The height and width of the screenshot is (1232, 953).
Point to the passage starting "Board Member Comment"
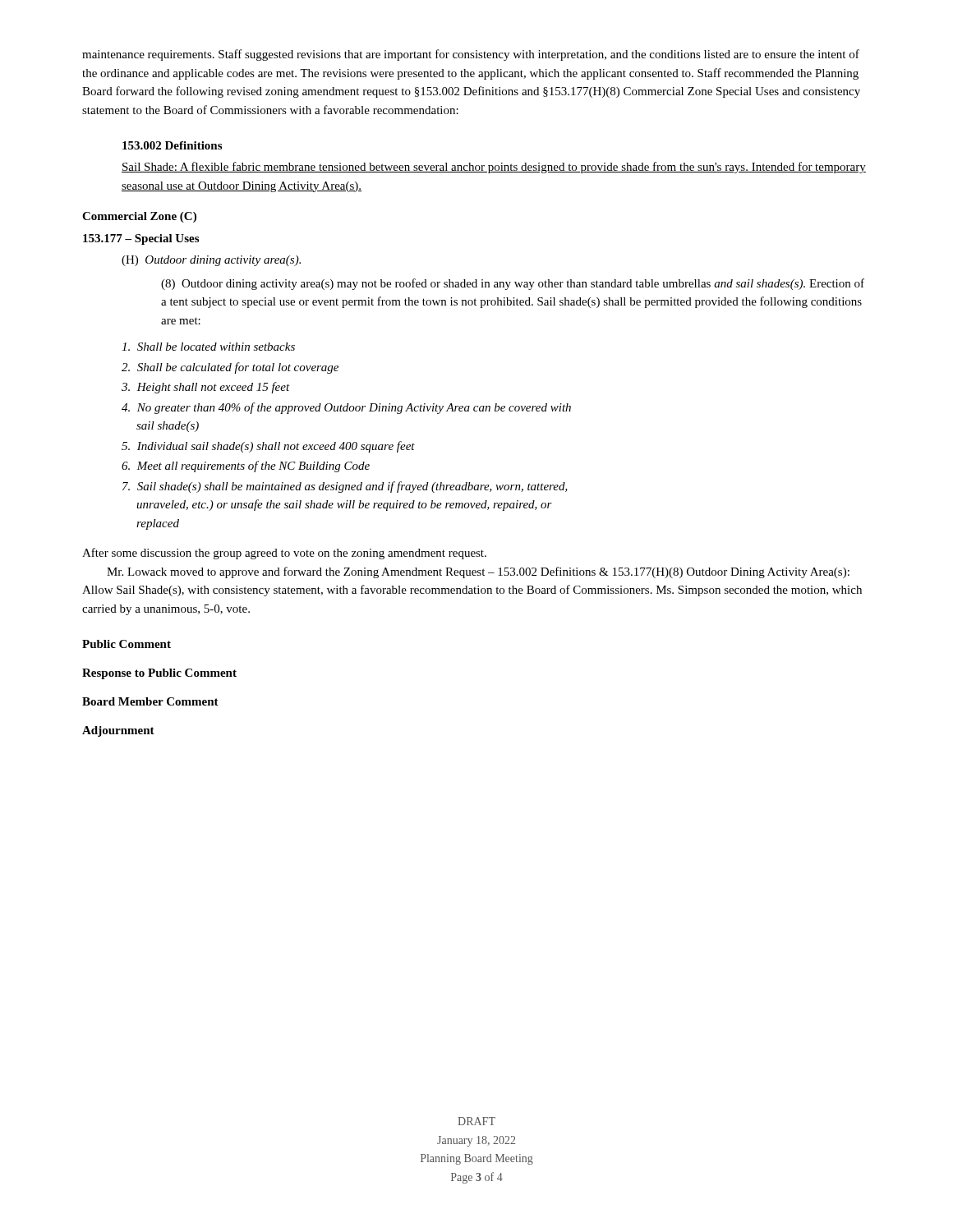click(150, 701)
